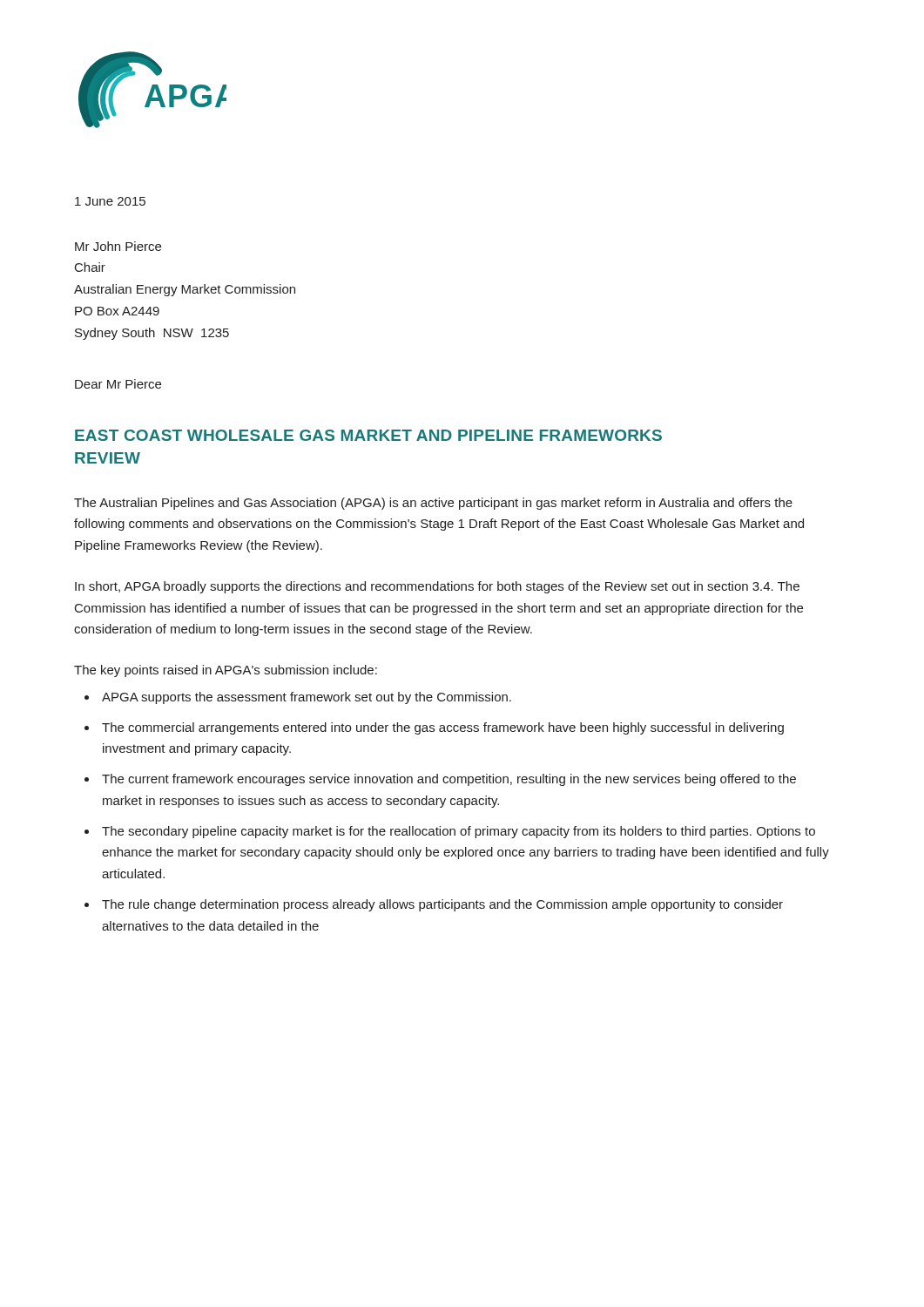
Task: Locate the text block containing "In short, APGA broadly supports the directions"
Action: tap(439, 607)
